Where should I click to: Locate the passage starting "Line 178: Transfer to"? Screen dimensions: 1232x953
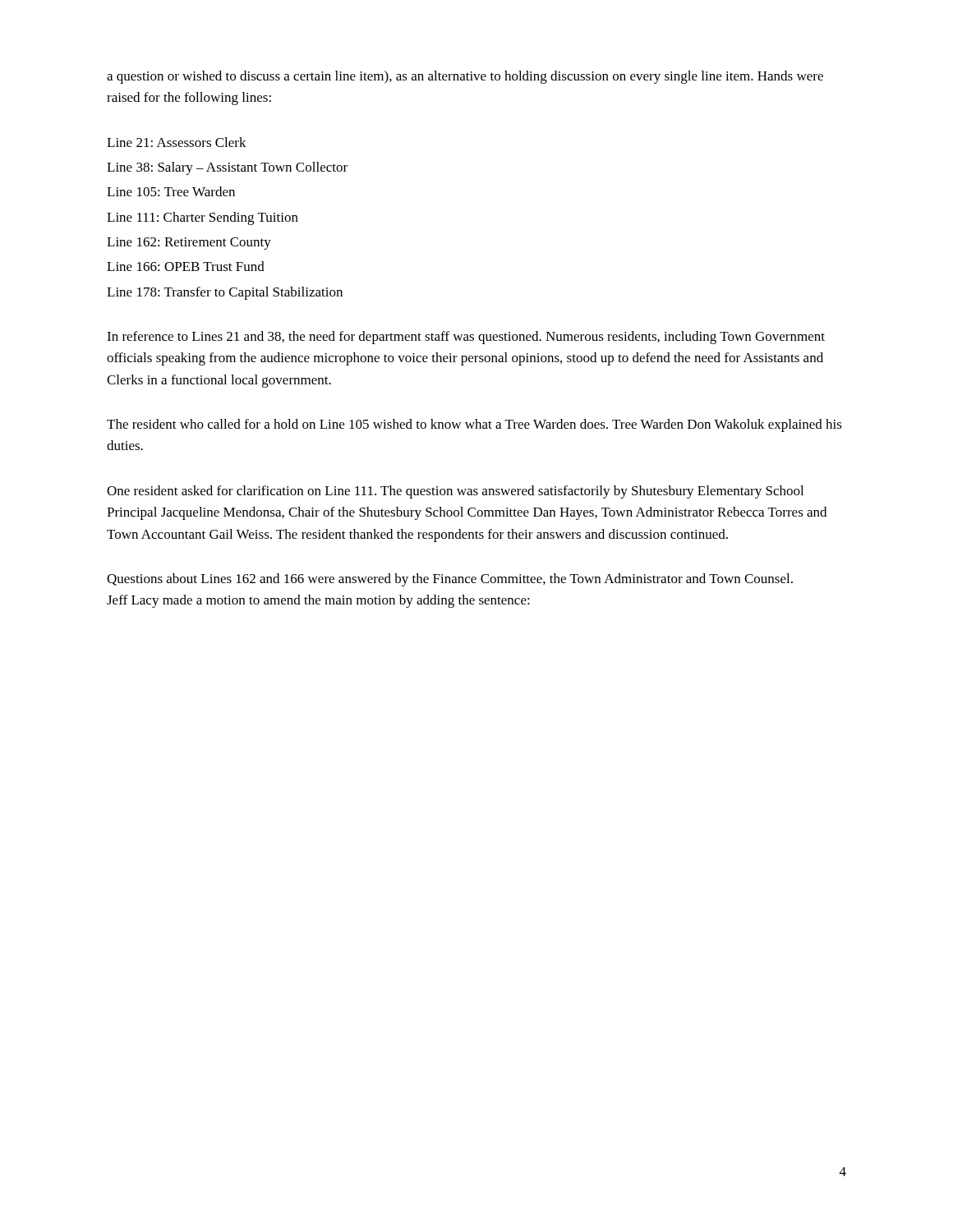(x=225, y=292)
